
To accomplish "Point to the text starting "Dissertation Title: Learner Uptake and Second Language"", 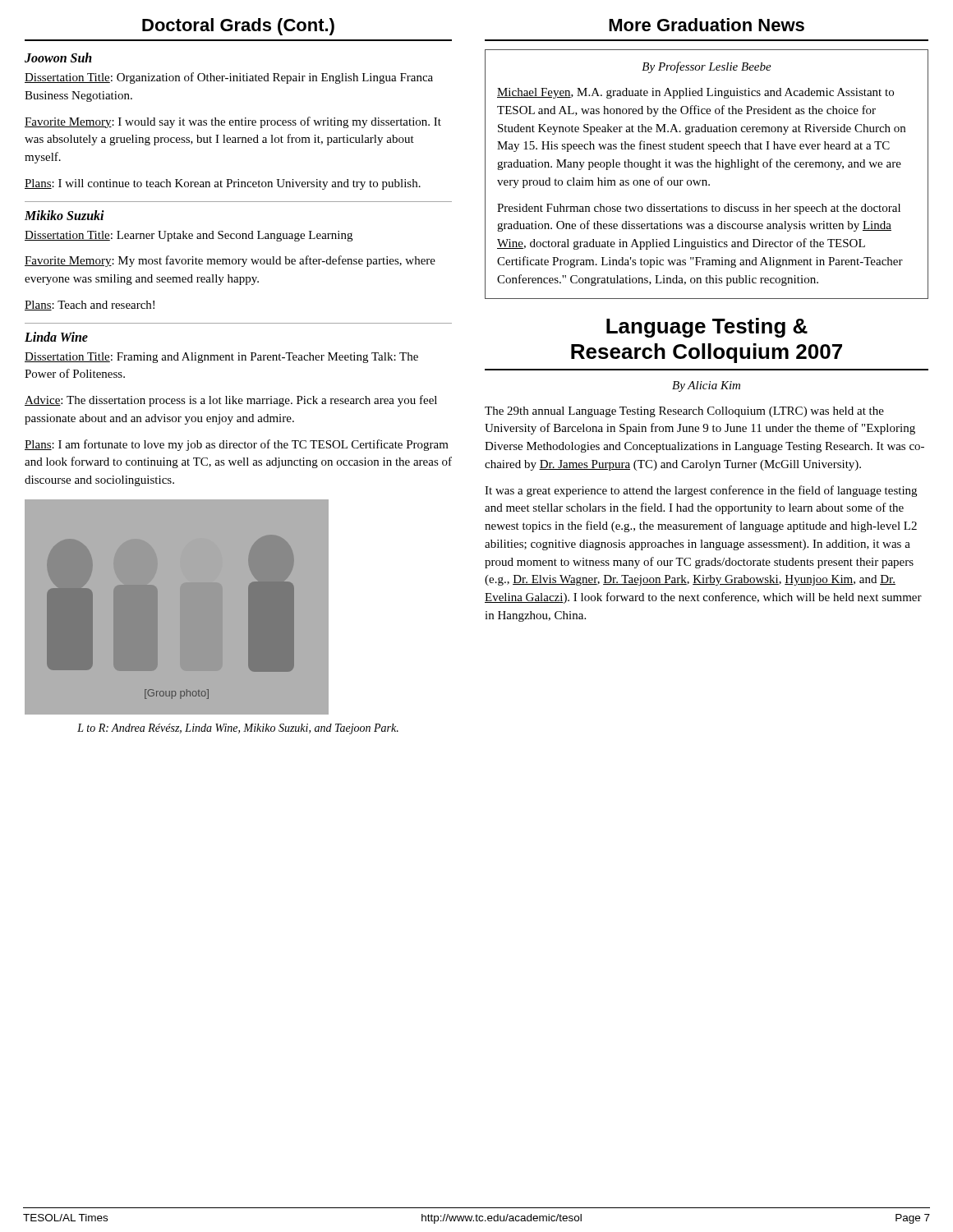I will [189, 235].
